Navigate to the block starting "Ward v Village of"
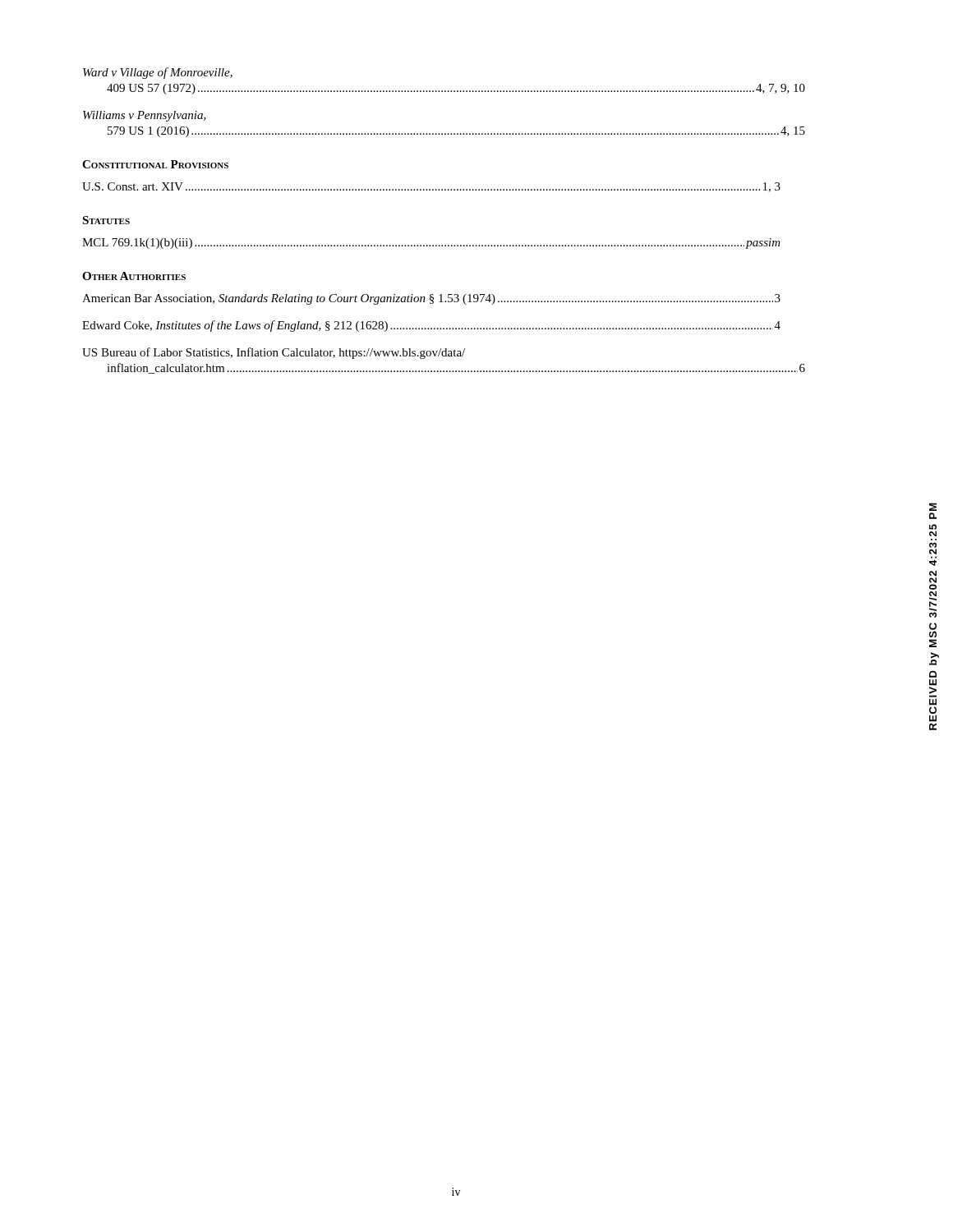 coord(431,80)
